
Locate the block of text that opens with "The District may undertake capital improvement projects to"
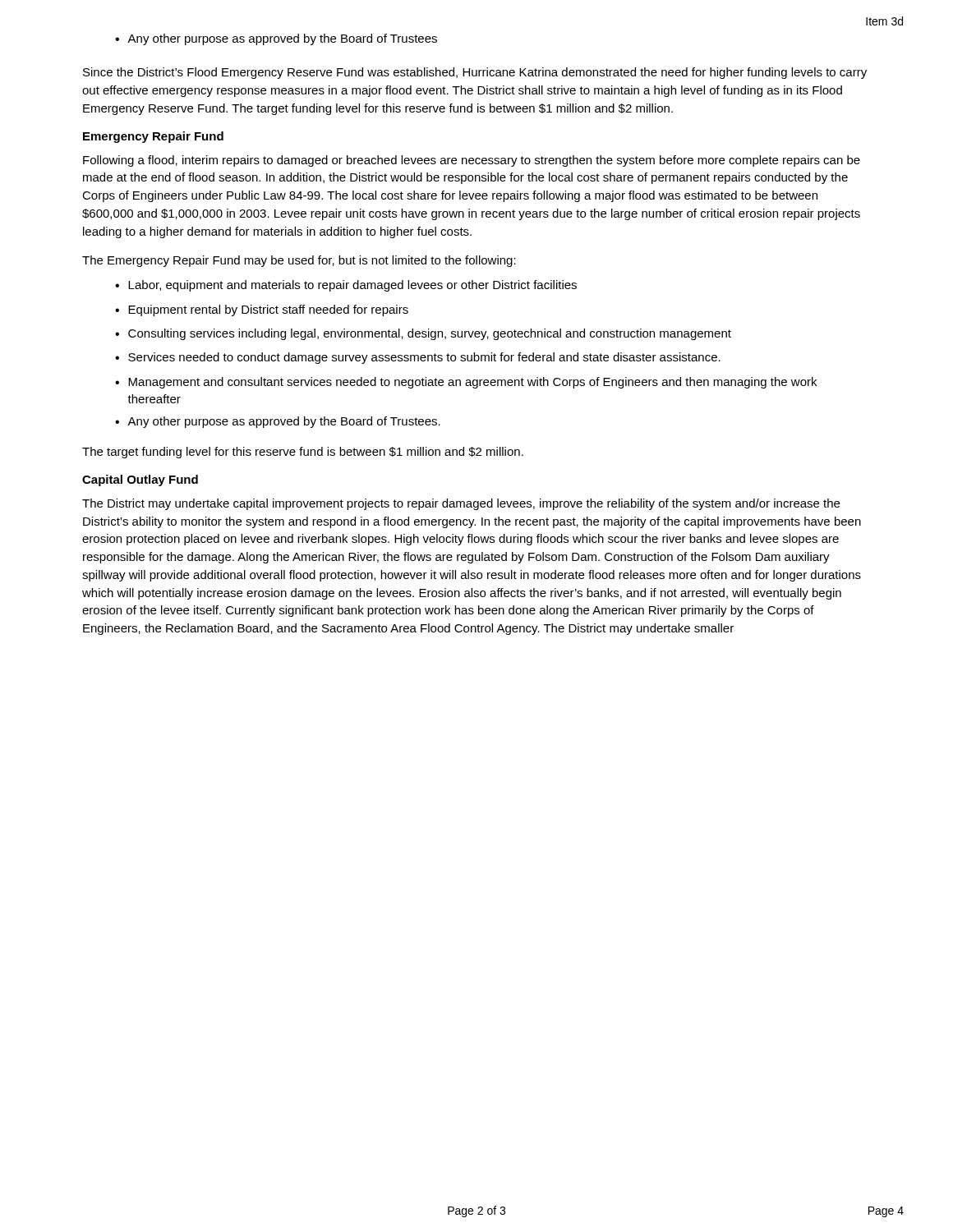[x=472, y=565]
